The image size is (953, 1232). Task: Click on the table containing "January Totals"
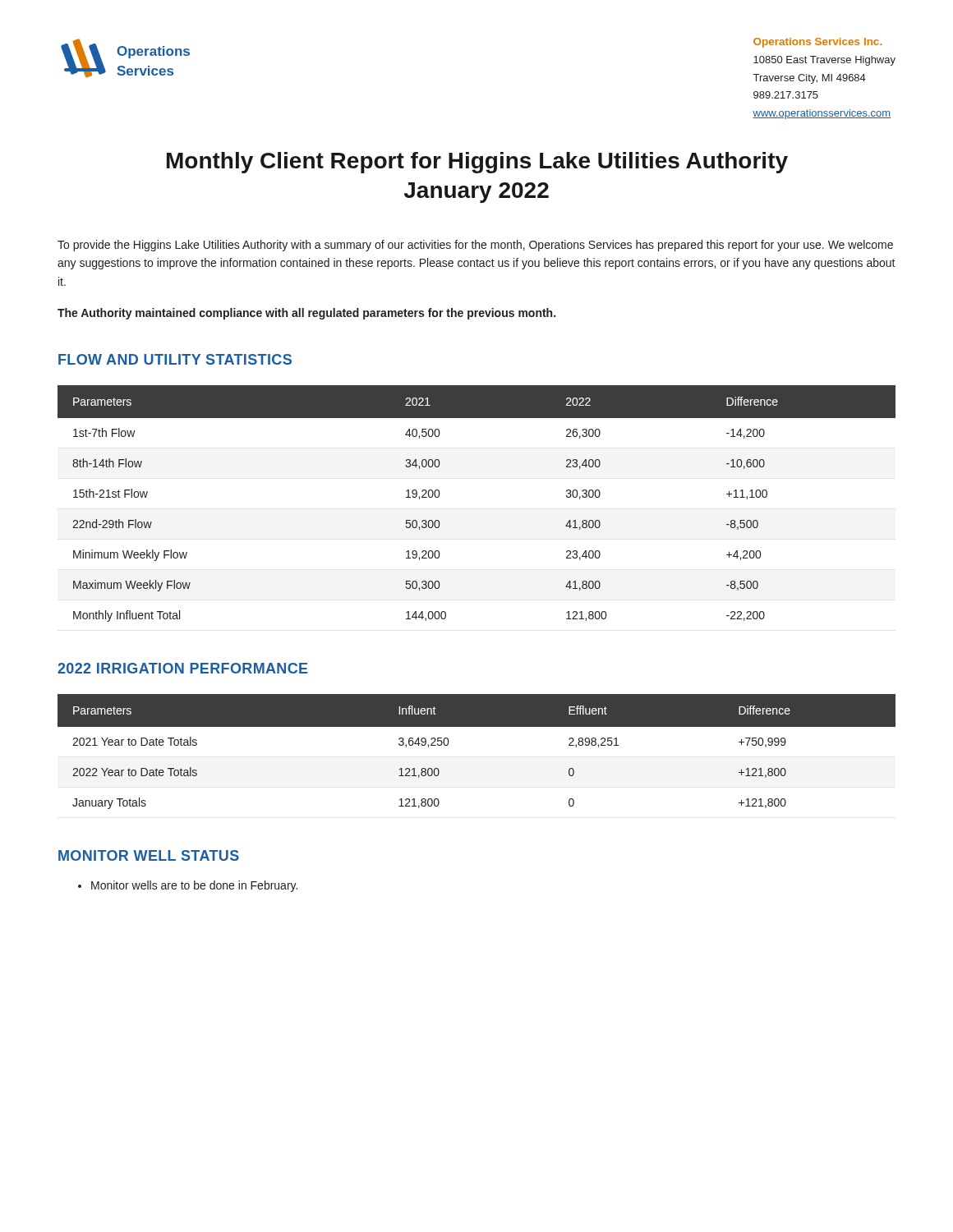coord(476,756)
